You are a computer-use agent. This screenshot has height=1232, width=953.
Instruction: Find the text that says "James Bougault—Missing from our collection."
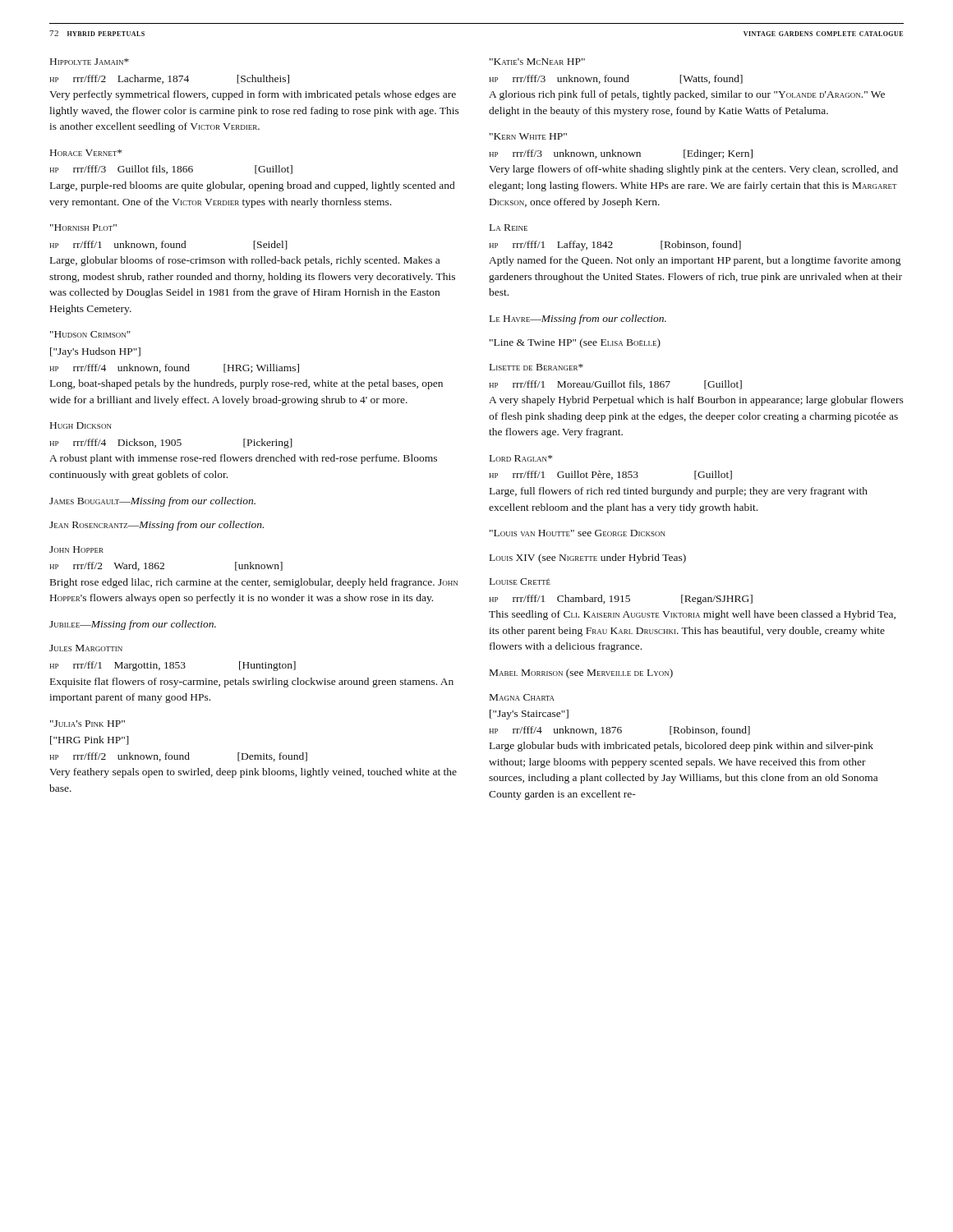(x=257, y=500)
